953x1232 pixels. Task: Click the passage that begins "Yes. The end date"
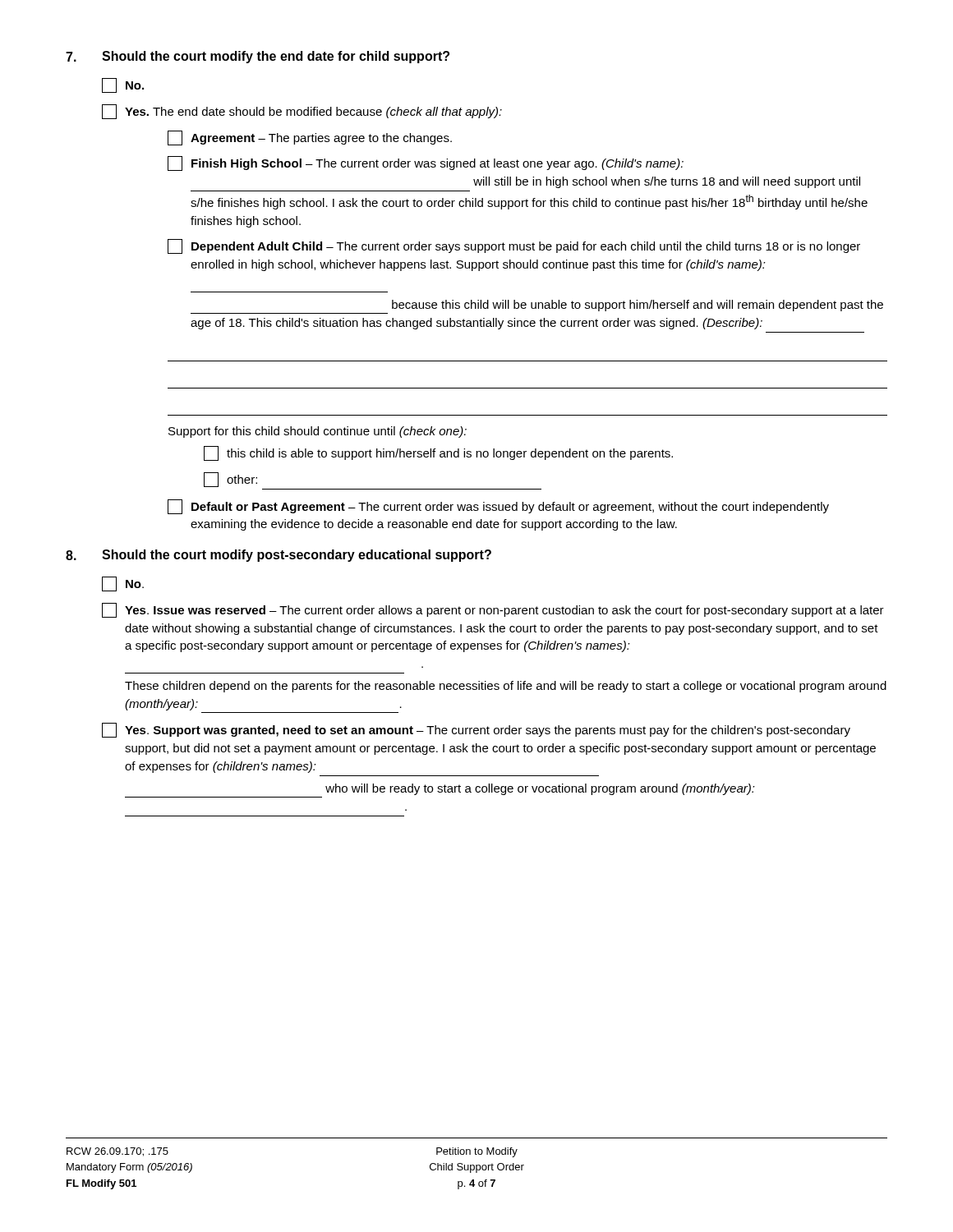click(x=495, y=111)
